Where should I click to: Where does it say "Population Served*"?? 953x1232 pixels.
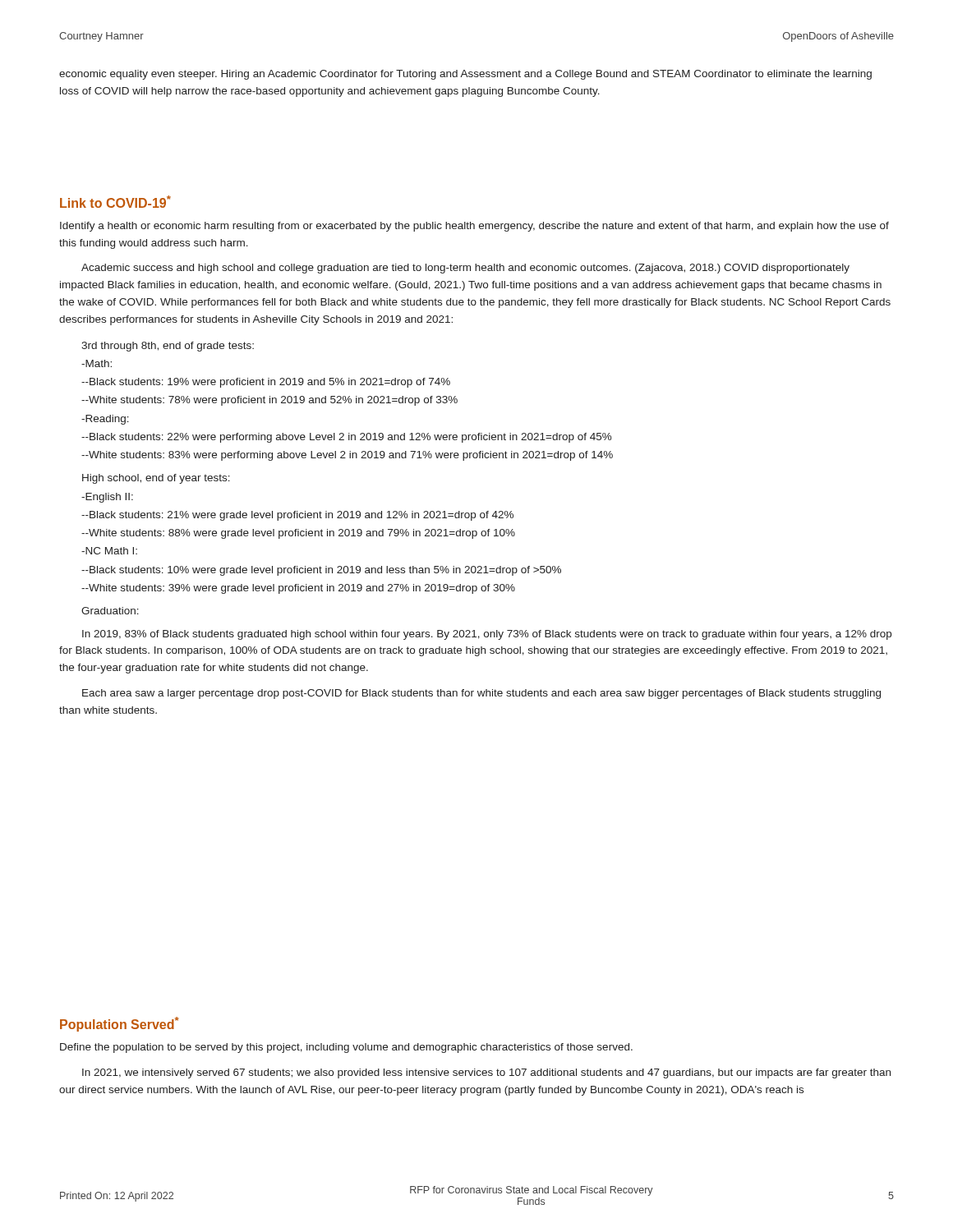point(119,1023)
